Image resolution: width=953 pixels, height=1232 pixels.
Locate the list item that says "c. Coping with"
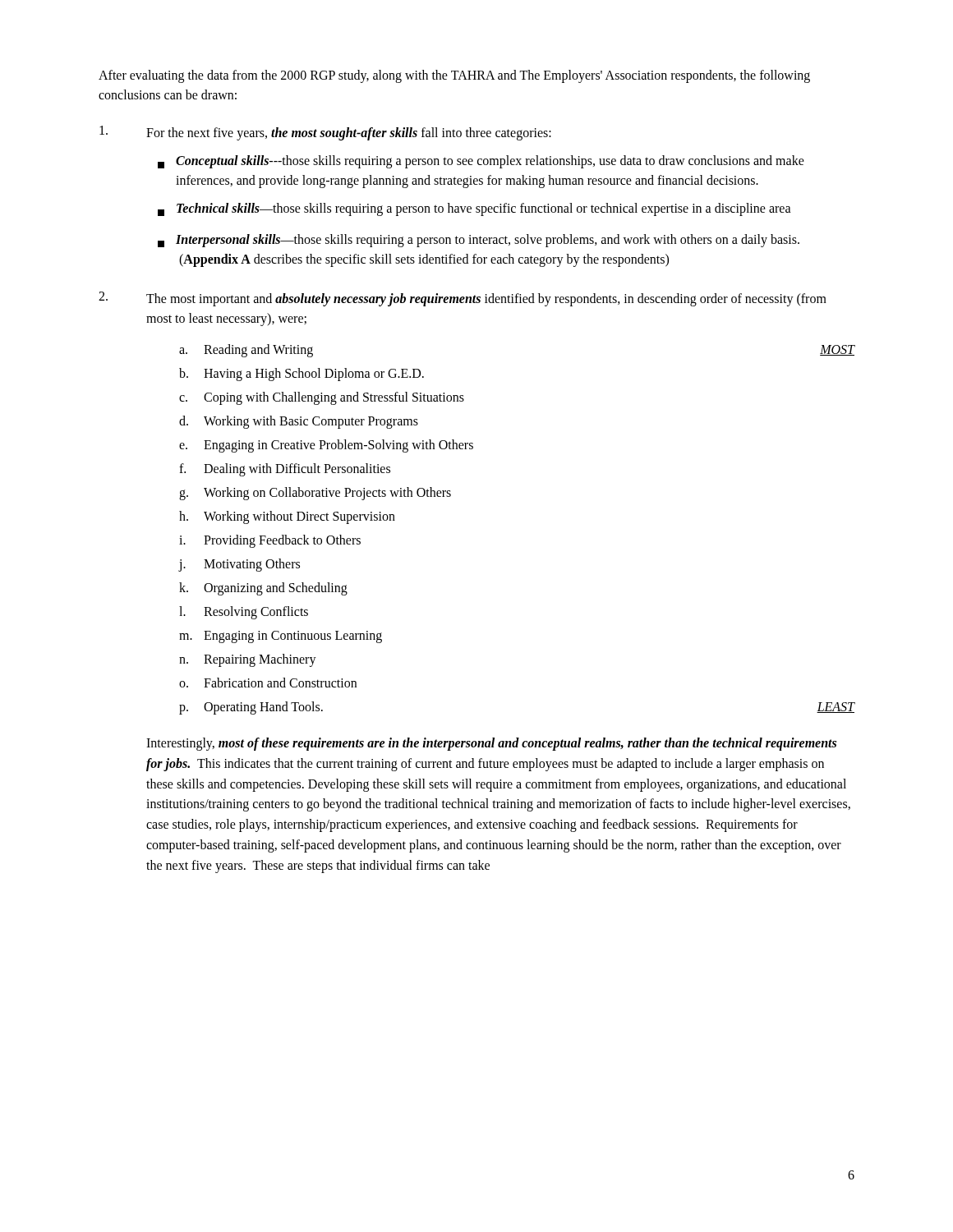[322, 398]
